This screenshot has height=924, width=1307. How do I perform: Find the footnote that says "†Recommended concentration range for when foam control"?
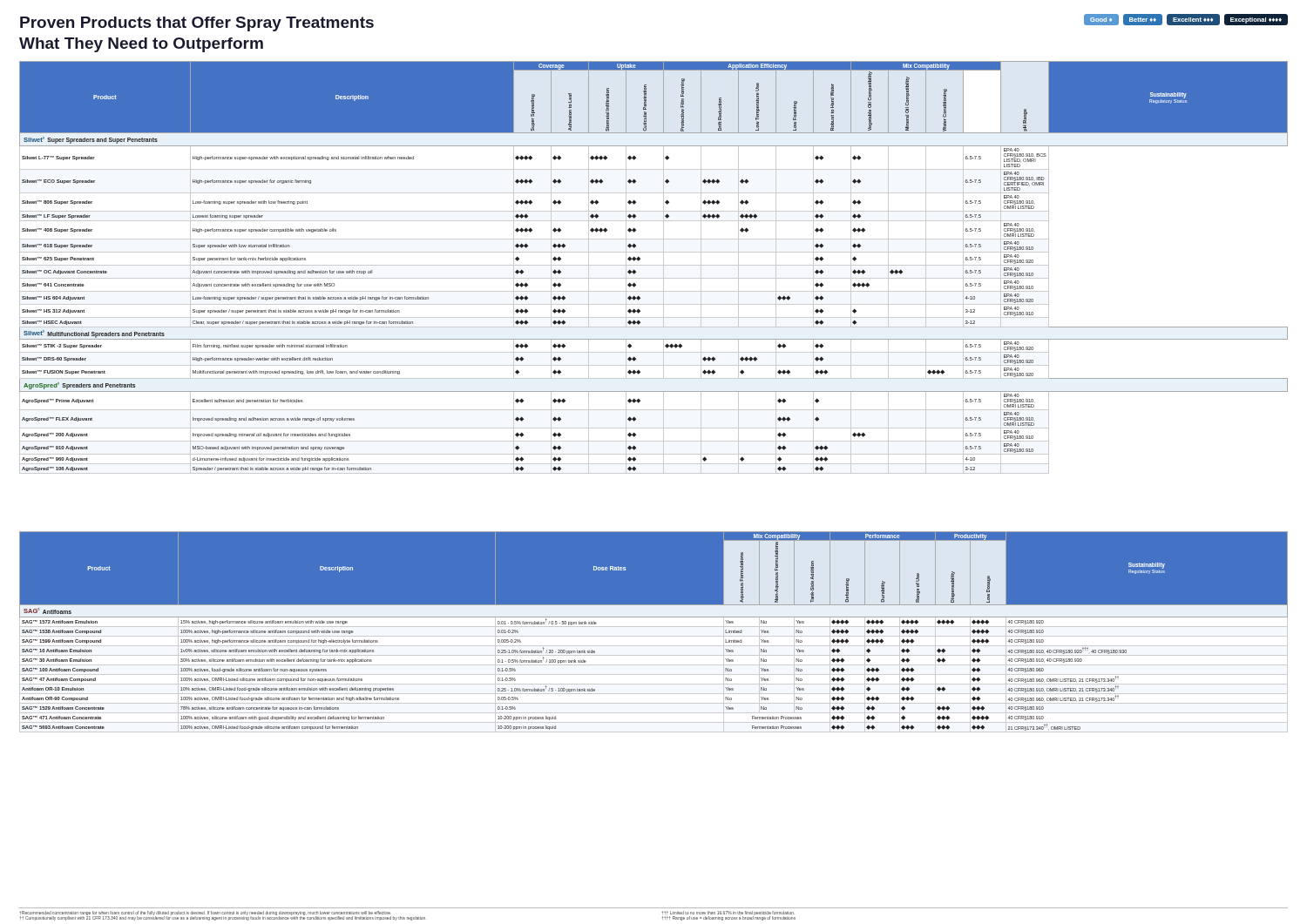click(654, 915)
